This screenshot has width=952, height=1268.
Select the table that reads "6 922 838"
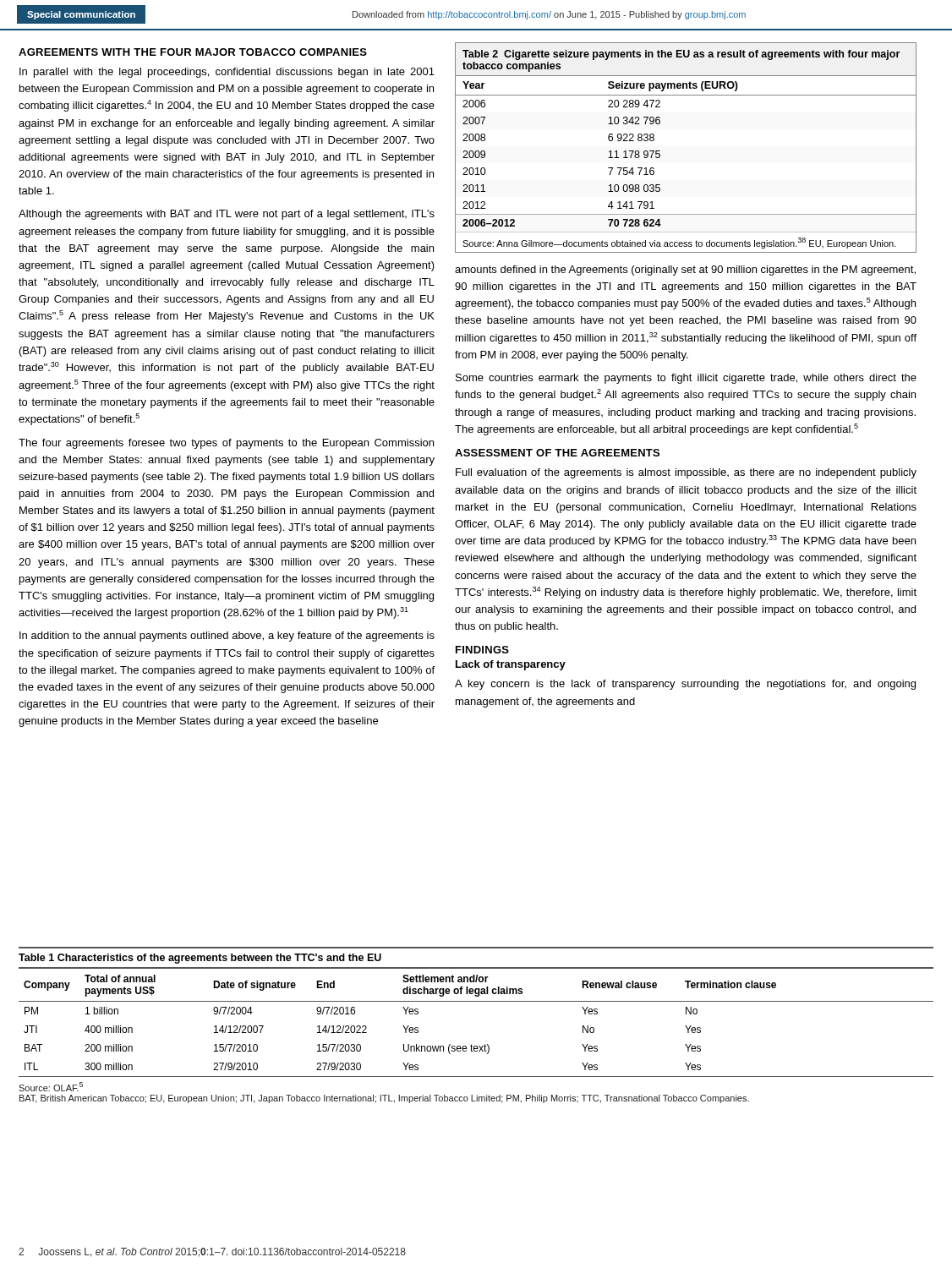(686, 147)
